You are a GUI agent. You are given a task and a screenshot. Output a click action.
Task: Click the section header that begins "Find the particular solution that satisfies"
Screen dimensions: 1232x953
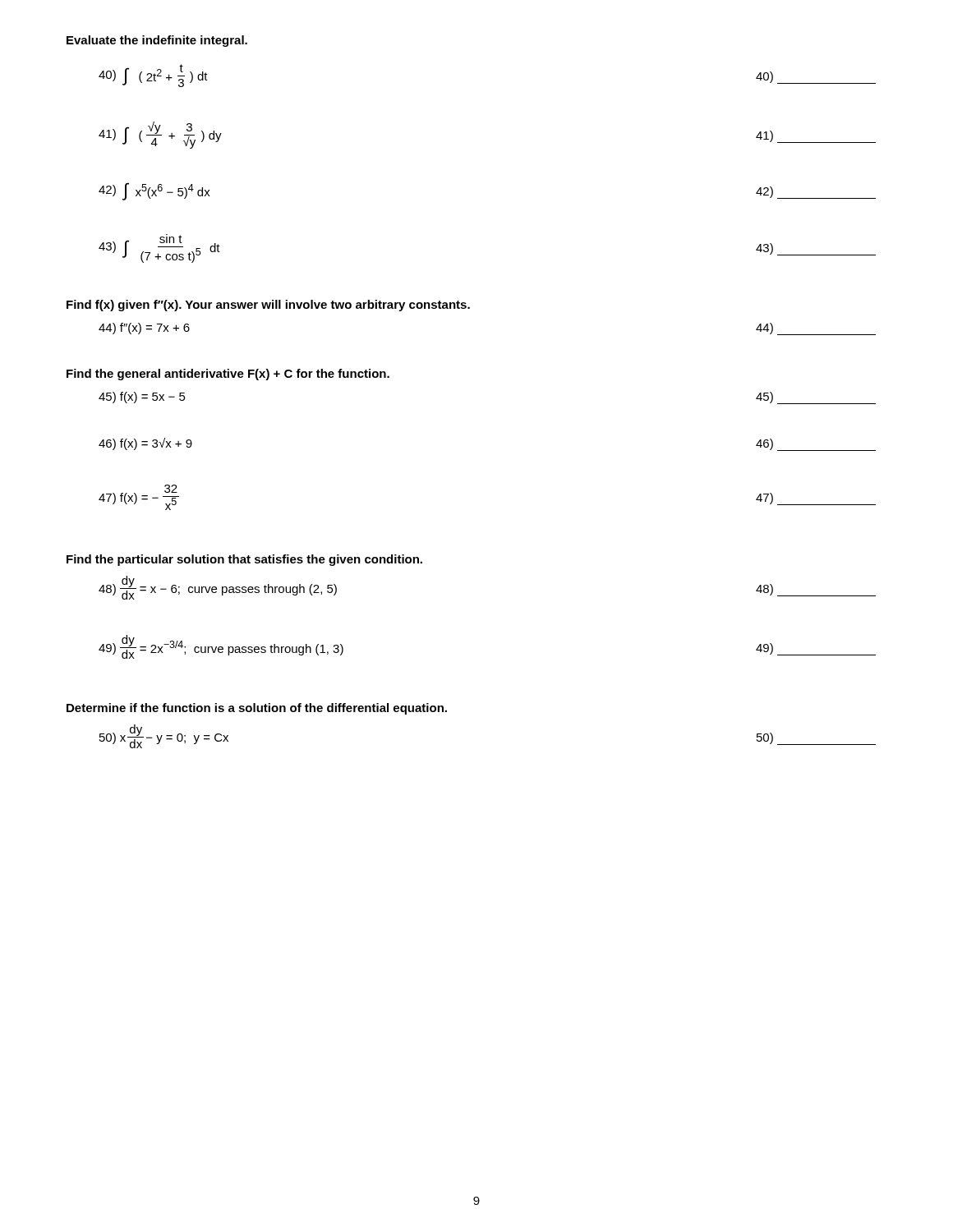click(244, 559)
